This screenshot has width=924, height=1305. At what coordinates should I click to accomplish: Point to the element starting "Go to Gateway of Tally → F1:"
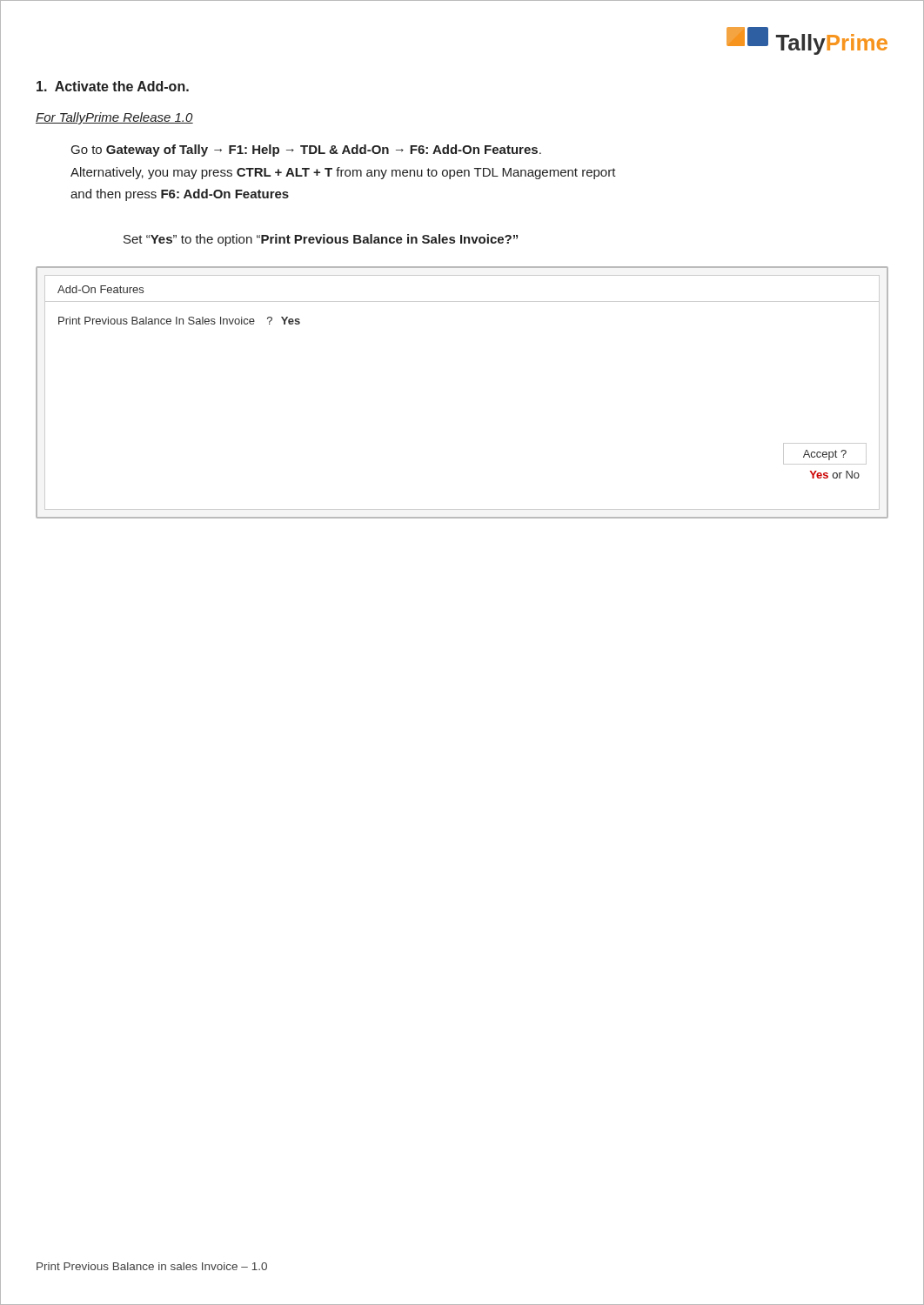343,171
